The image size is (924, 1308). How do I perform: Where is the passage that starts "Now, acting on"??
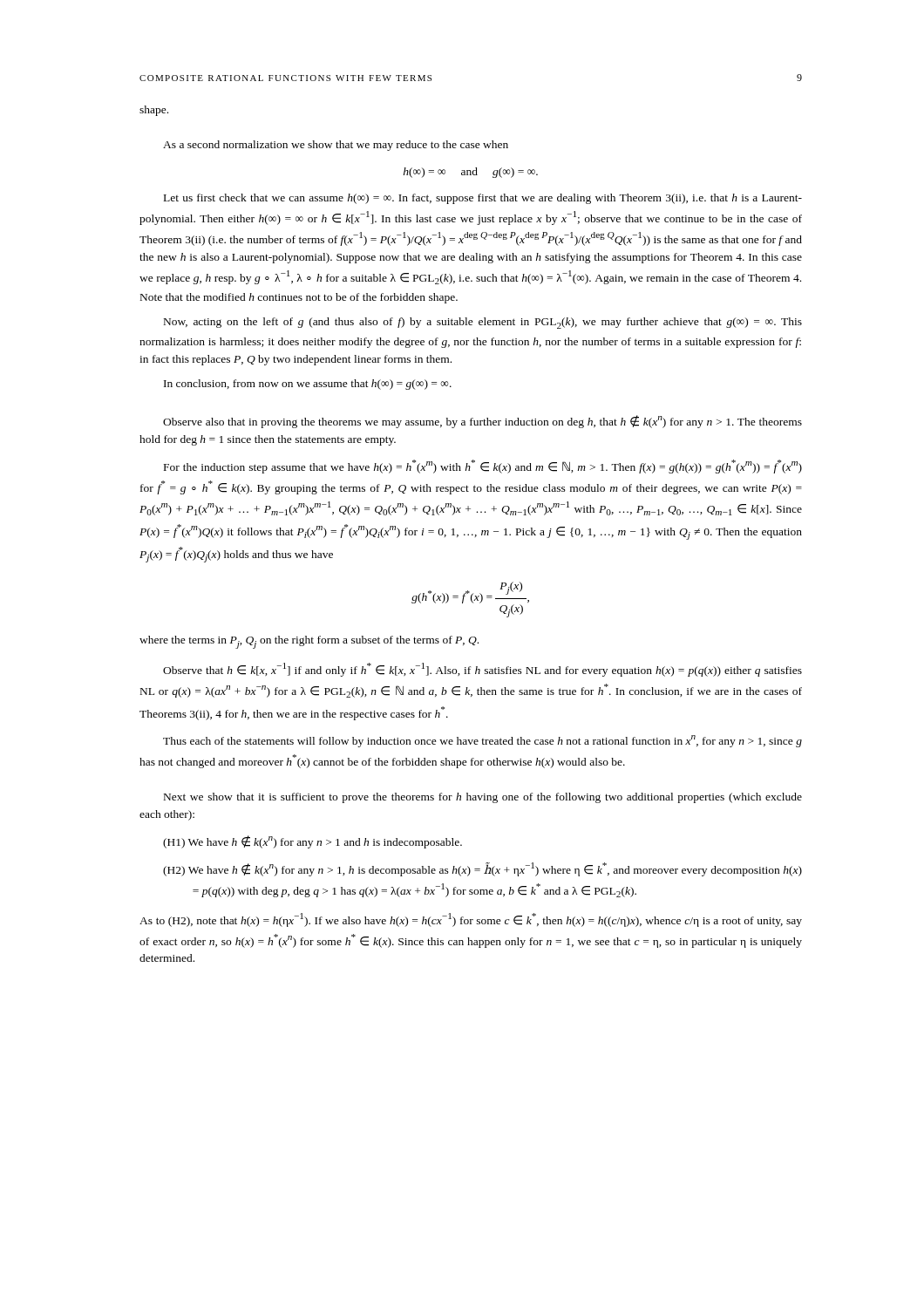point(471,341)
